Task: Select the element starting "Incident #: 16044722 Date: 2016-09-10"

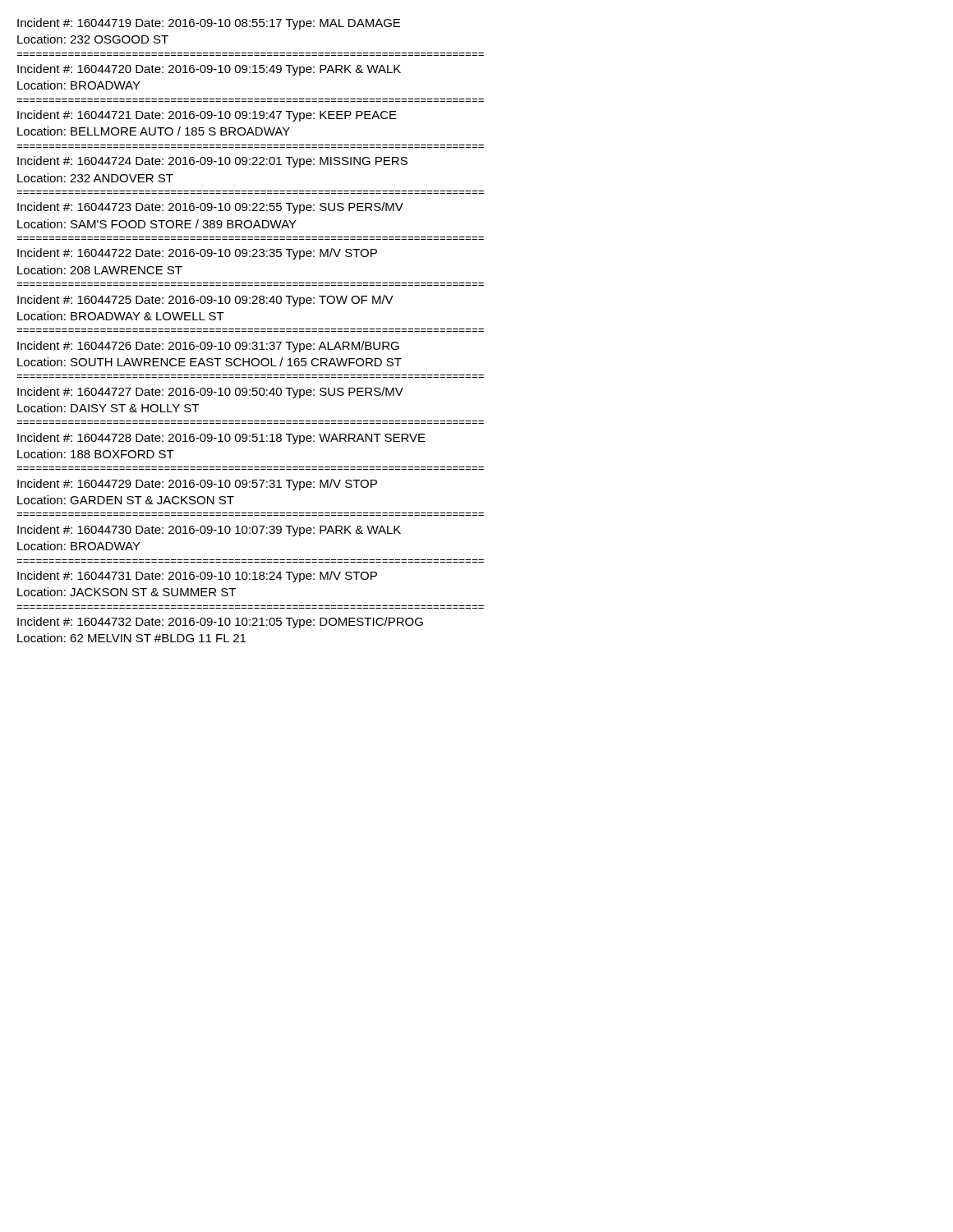Action: [197, 254]
